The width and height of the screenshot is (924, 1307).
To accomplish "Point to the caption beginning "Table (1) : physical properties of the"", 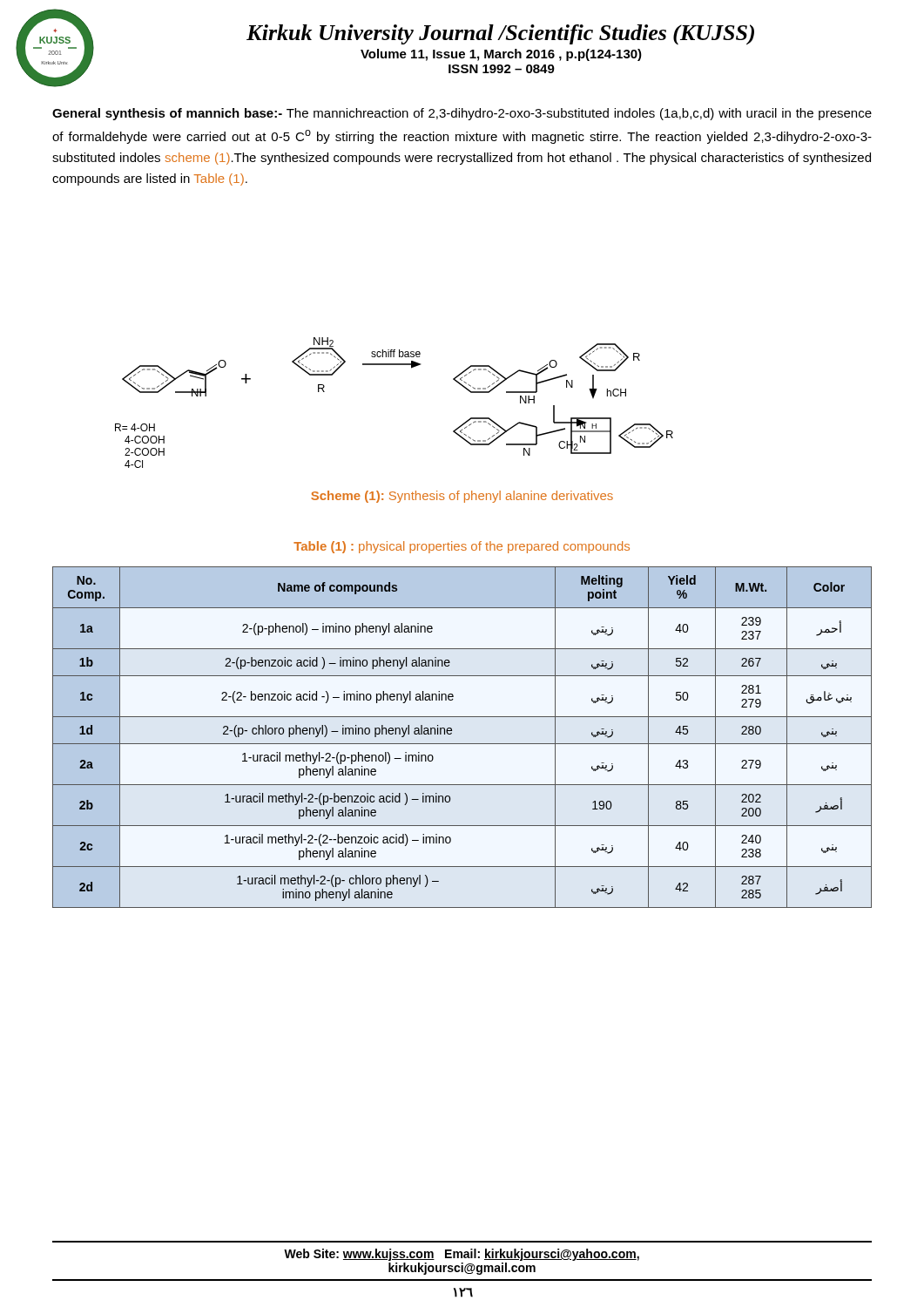I will pos(462,546).
